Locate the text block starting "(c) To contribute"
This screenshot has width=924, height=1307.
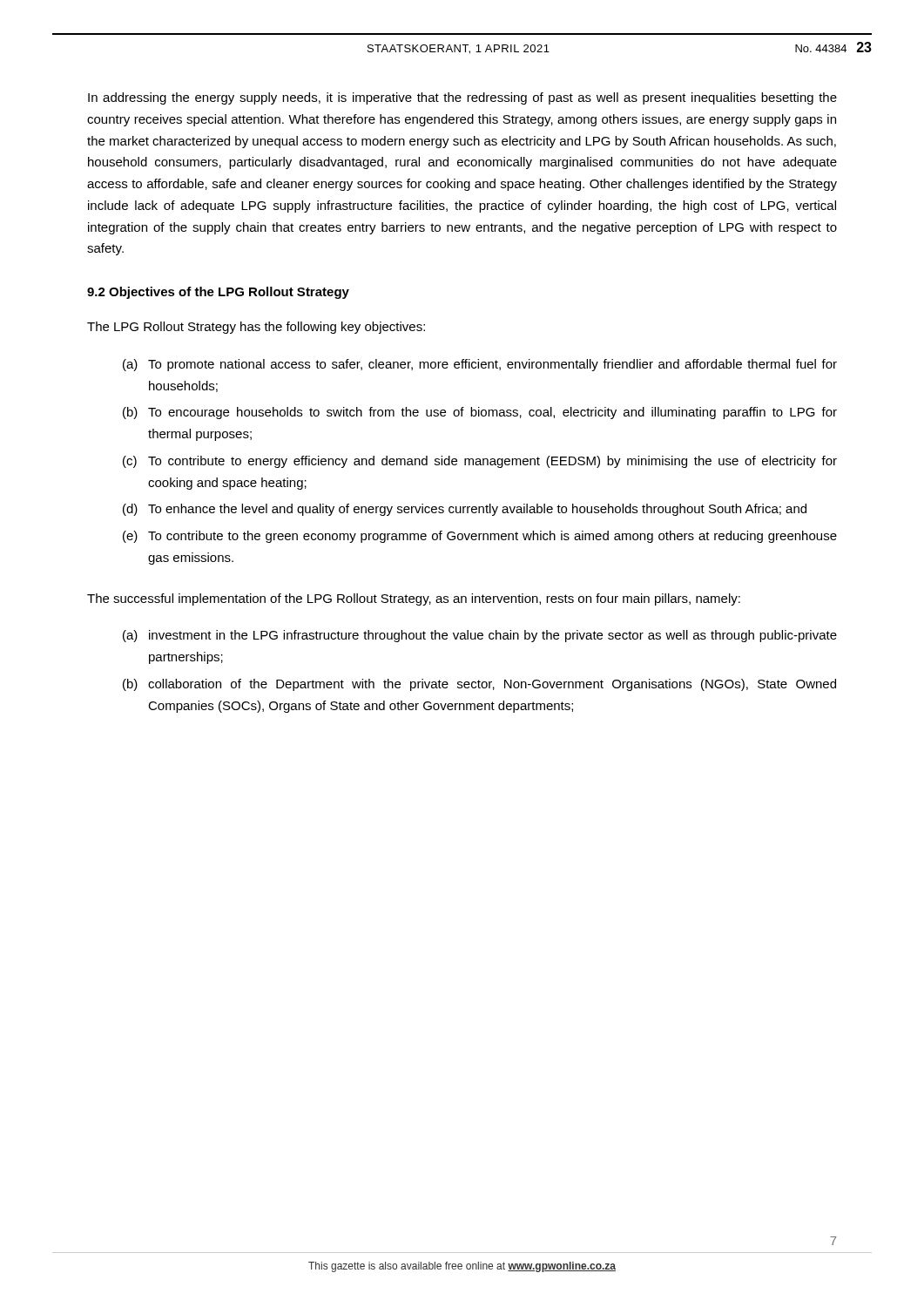point(479,472)
